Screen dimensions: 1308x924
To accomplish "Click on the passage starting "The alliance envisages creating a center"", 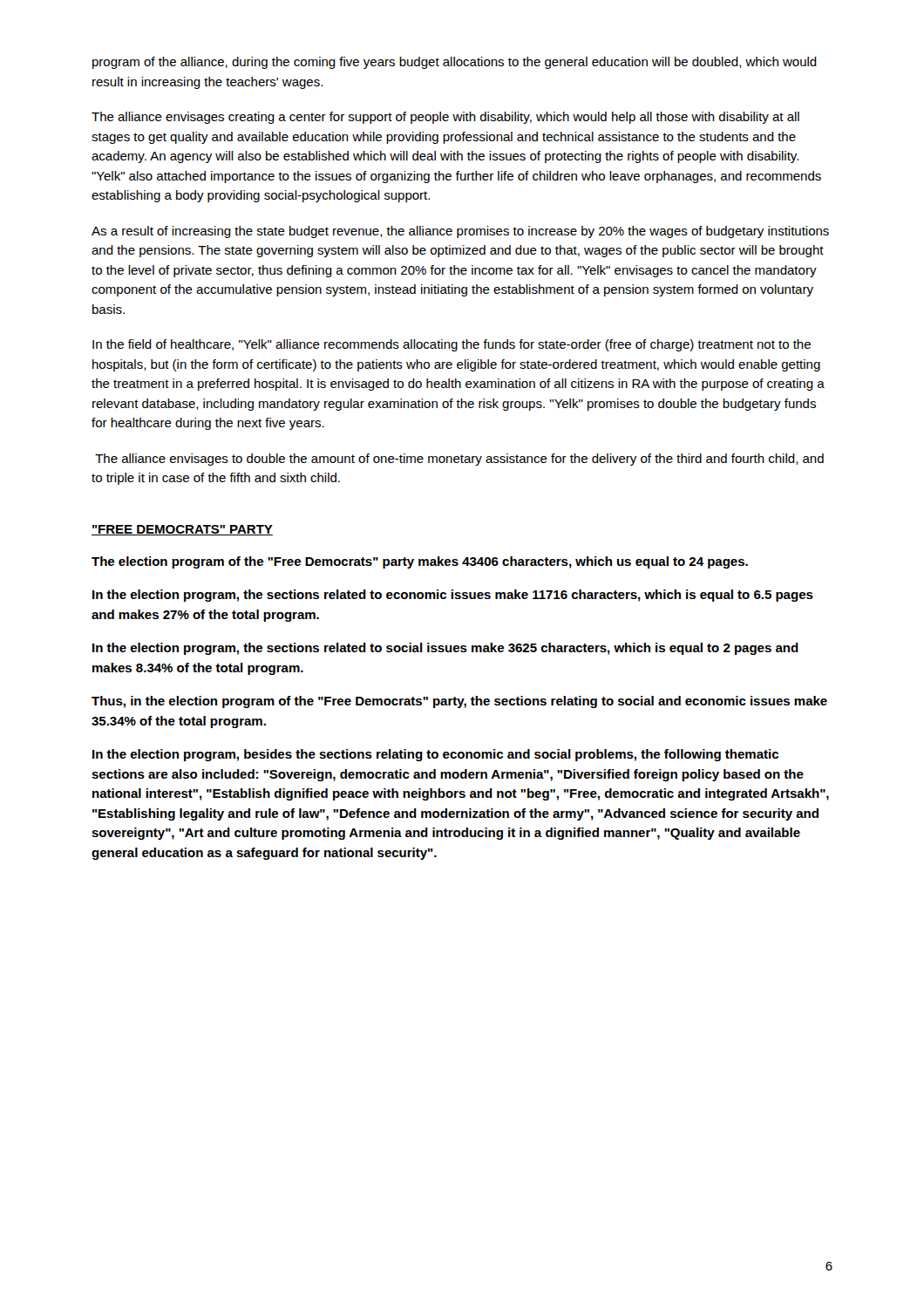I will click(x=456, y=156).
